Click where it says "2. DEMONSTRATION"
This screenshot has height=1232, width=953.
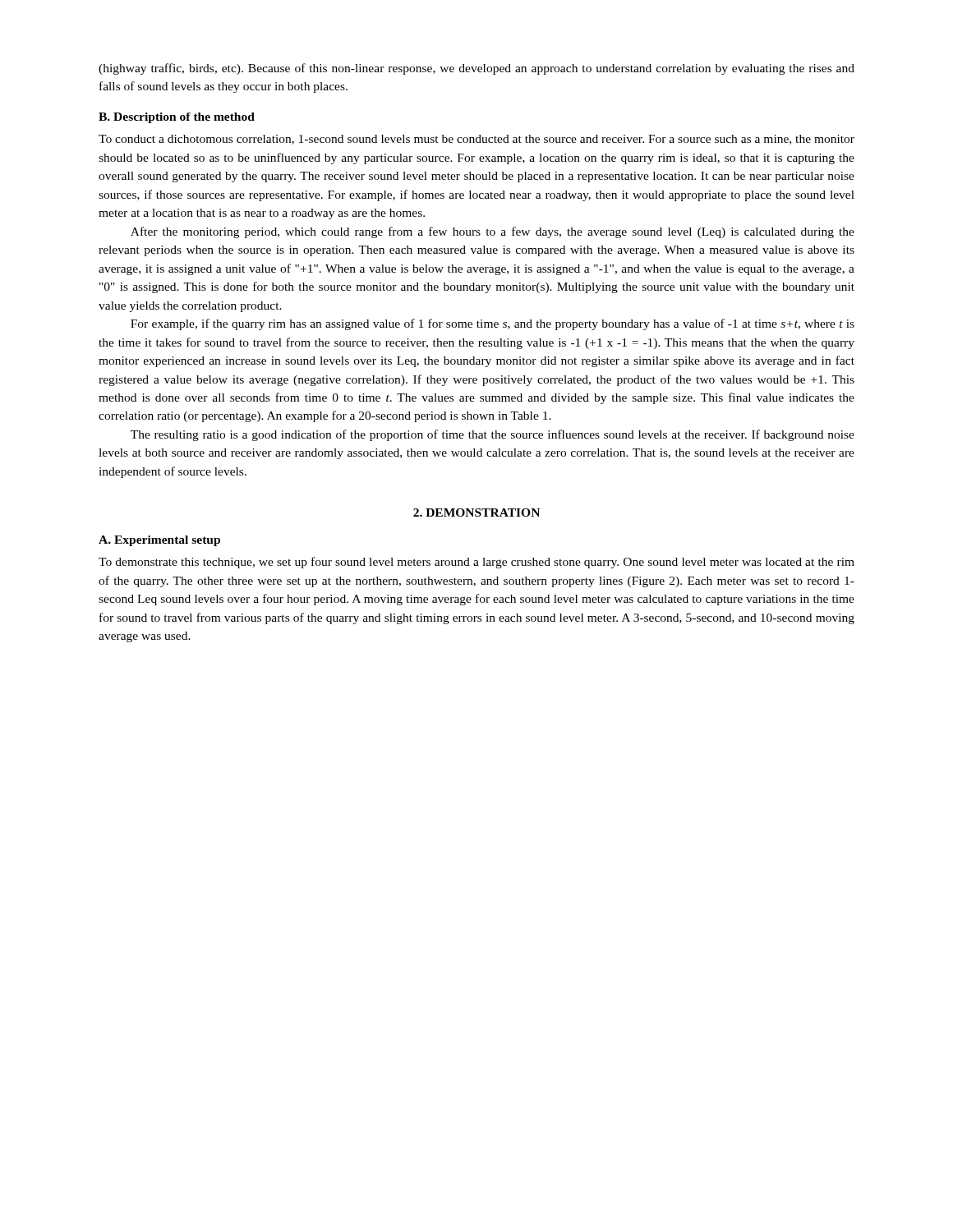[476, 512]
